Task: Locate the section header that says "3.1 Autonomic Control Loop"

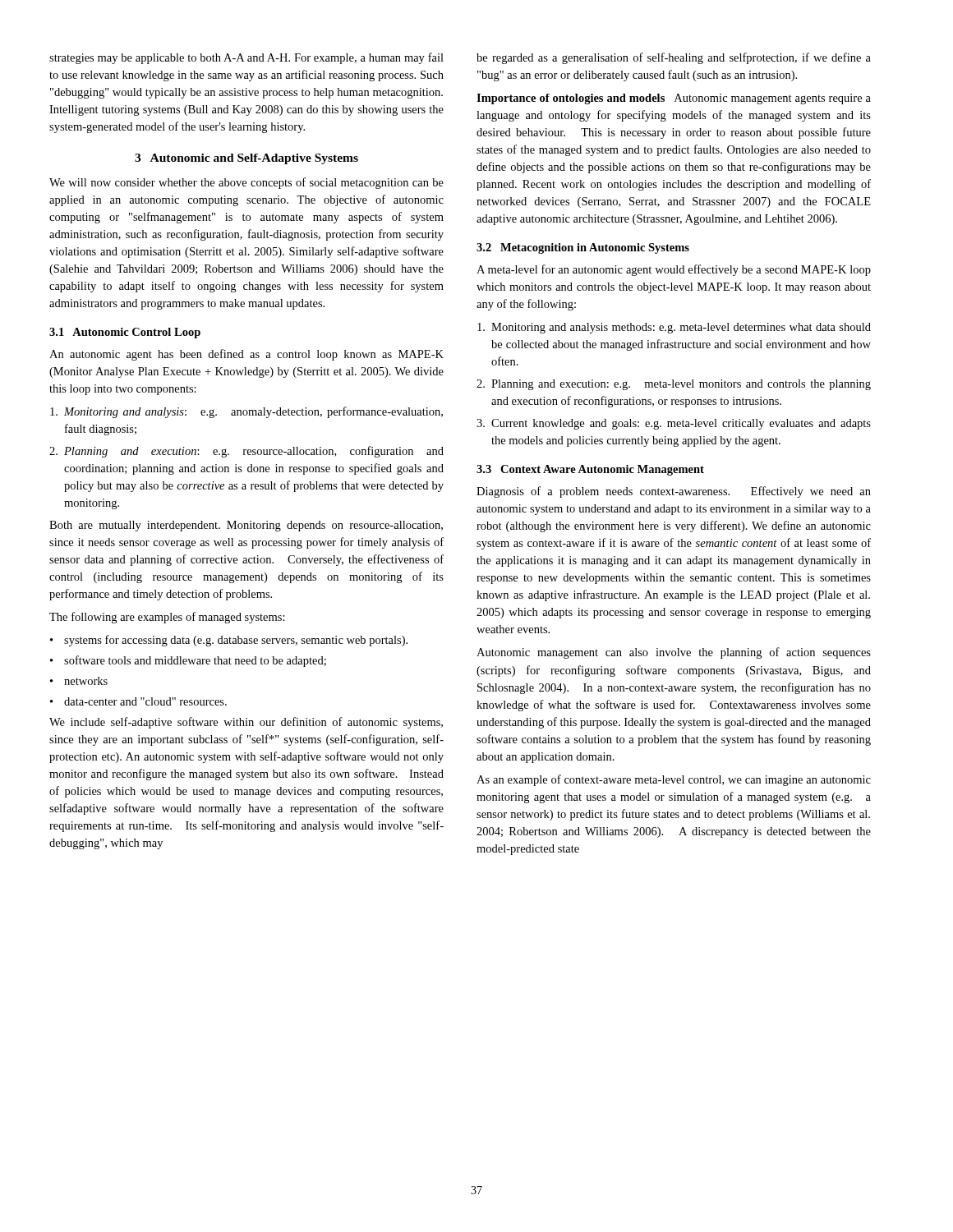Action: pos(125,332)
